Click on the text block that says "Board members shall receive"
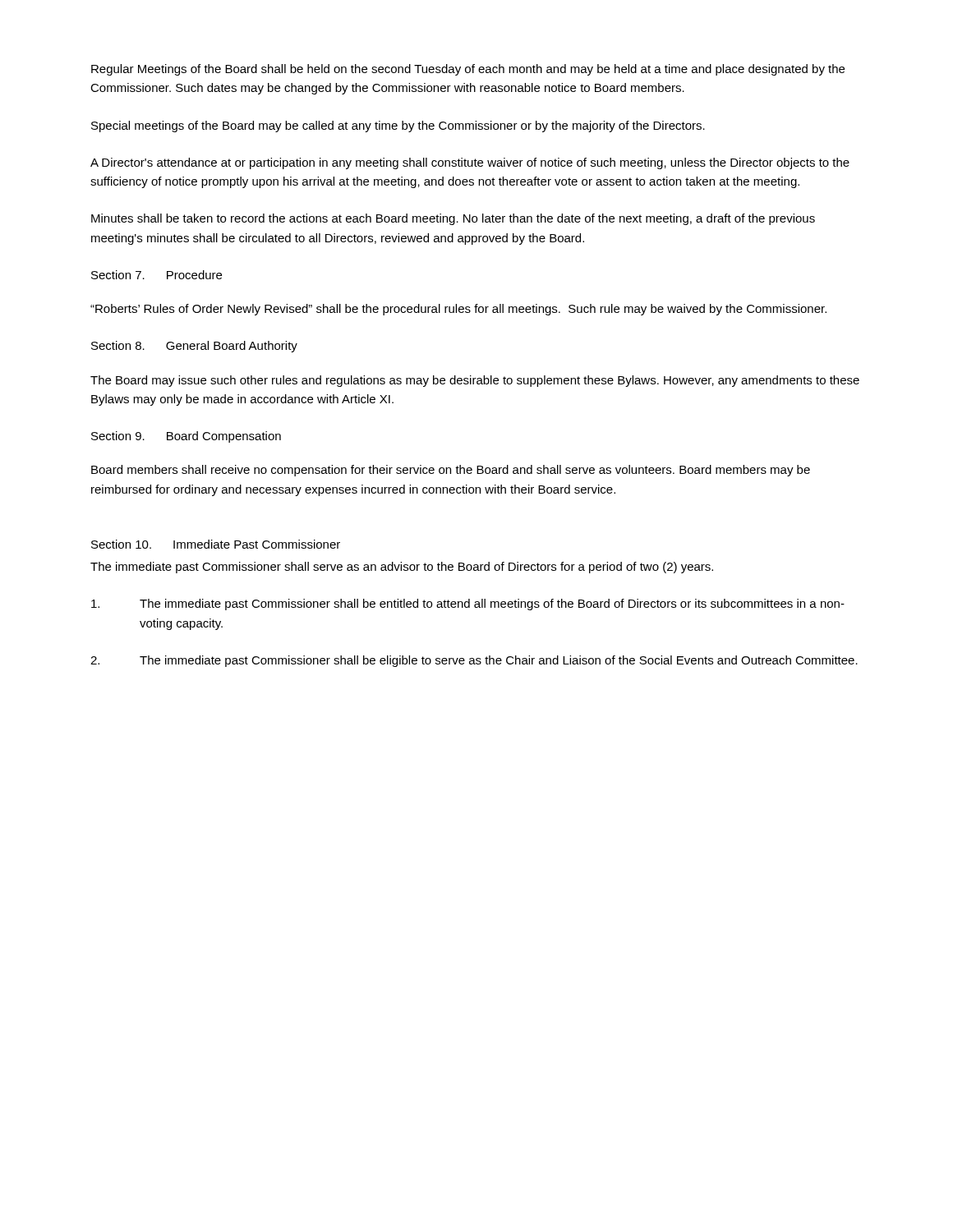Image resolution: width=953 pixels, height=1232 pixels. coord(450,479)
